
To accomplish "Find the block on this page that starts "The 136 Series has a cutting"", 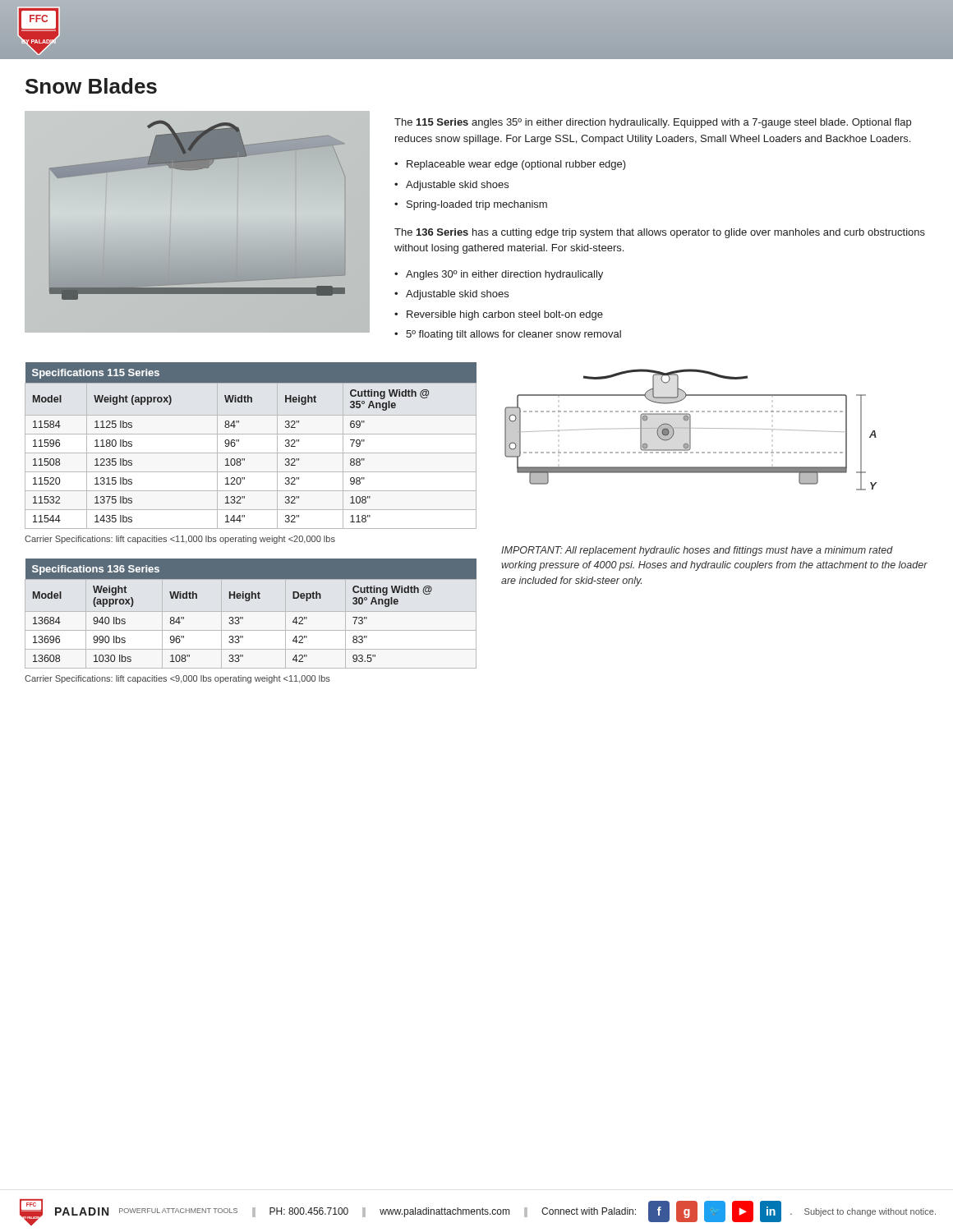I will point(660,240).
